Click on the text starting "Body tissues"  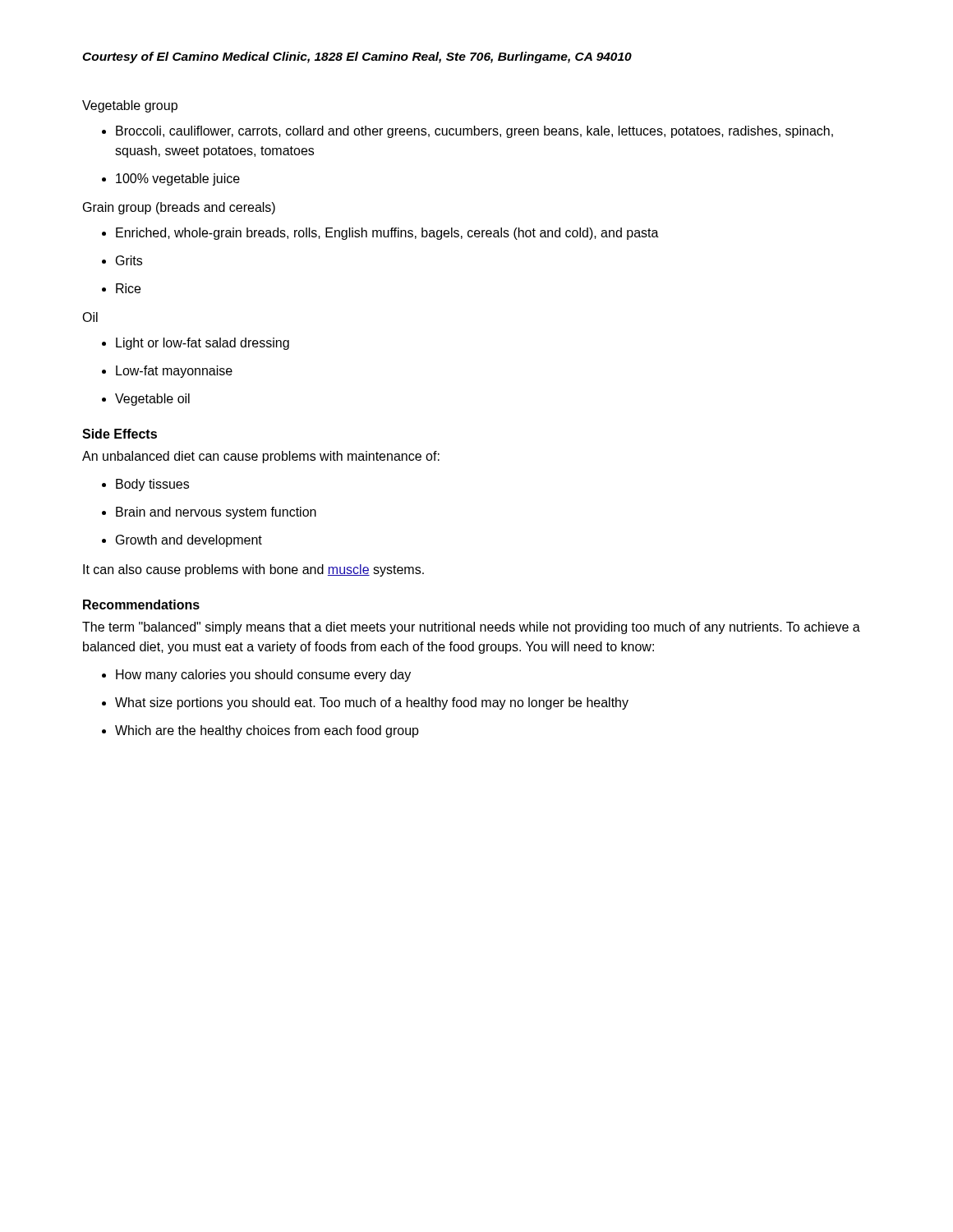[152, 485]
